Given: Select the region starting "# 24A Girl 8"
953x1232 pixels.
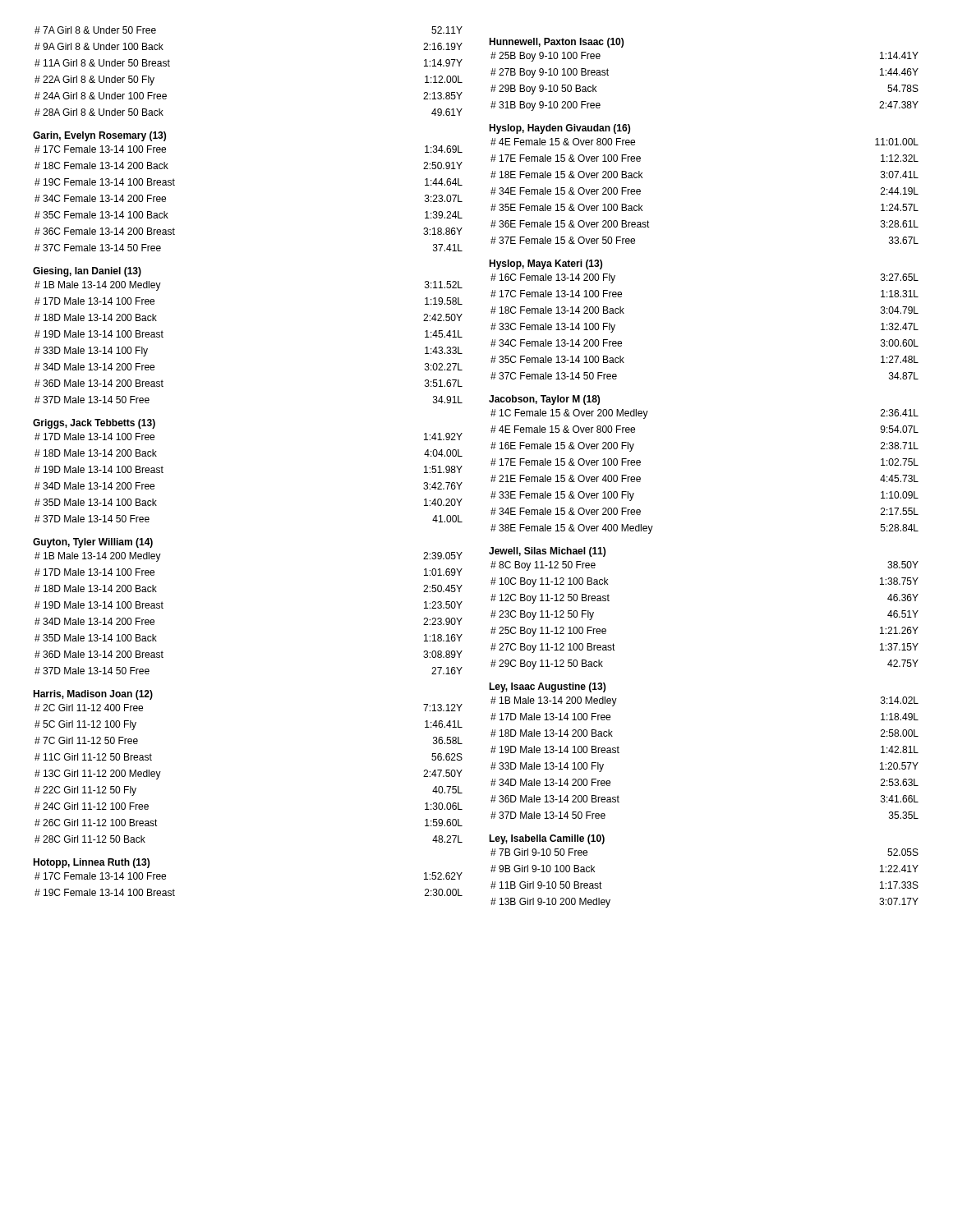Looking at the screenshot, I should [100, 96].
